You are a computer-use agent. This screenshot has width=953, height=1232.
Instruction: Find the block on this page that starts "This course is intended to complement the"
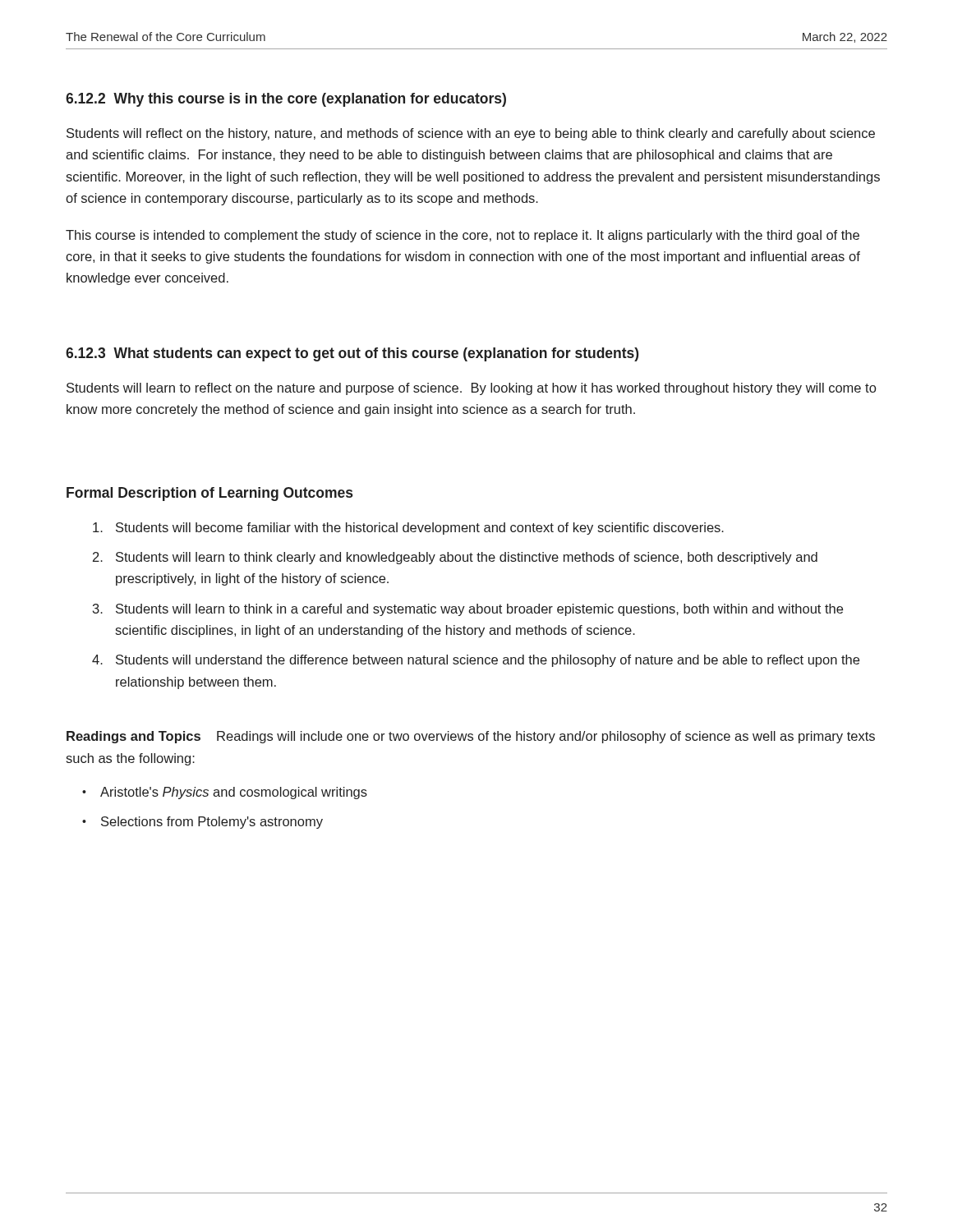pyautogui.click(x=463, y=256)
